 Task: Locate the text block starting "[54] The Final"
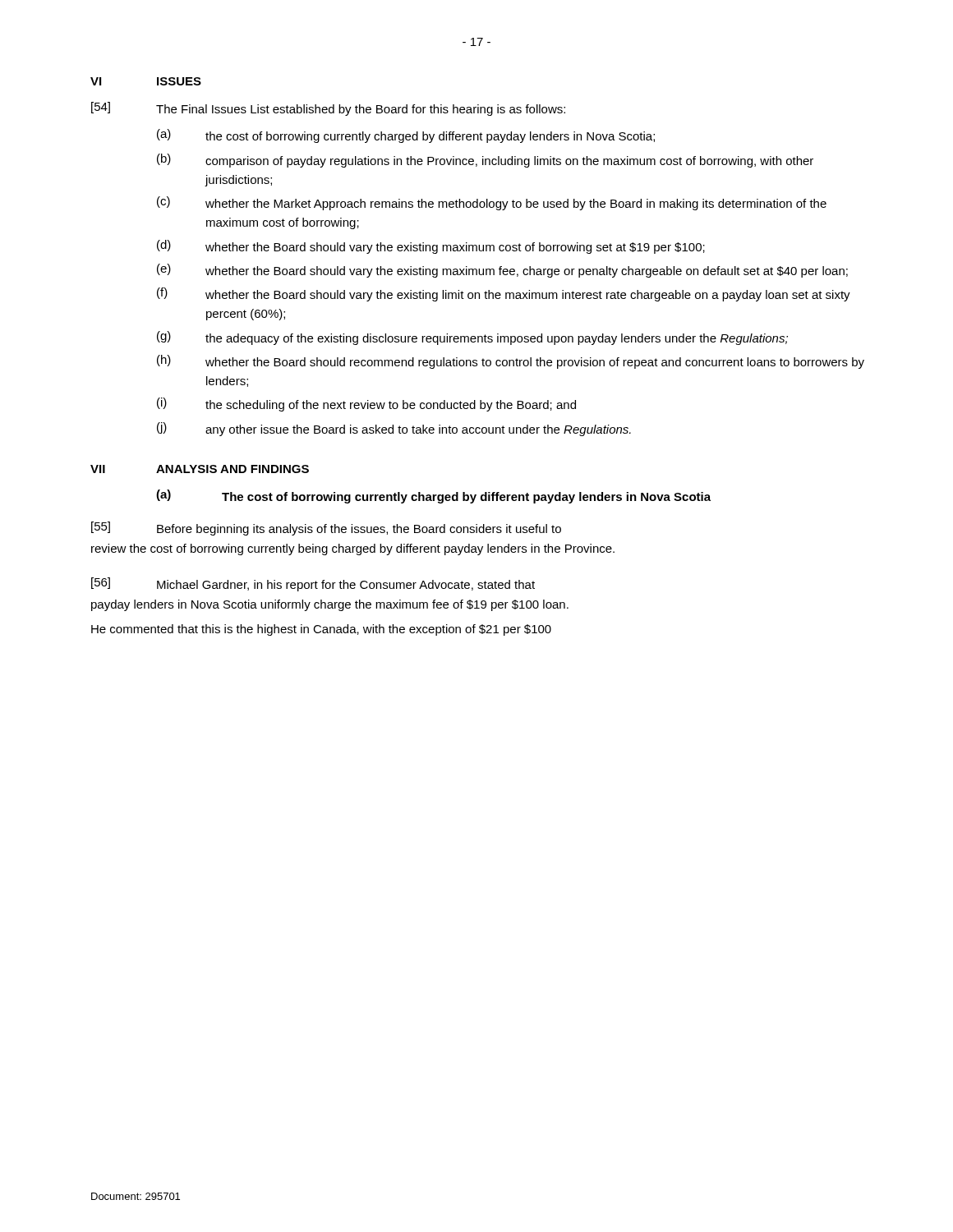pyautogui.click(x=481, y=109)
